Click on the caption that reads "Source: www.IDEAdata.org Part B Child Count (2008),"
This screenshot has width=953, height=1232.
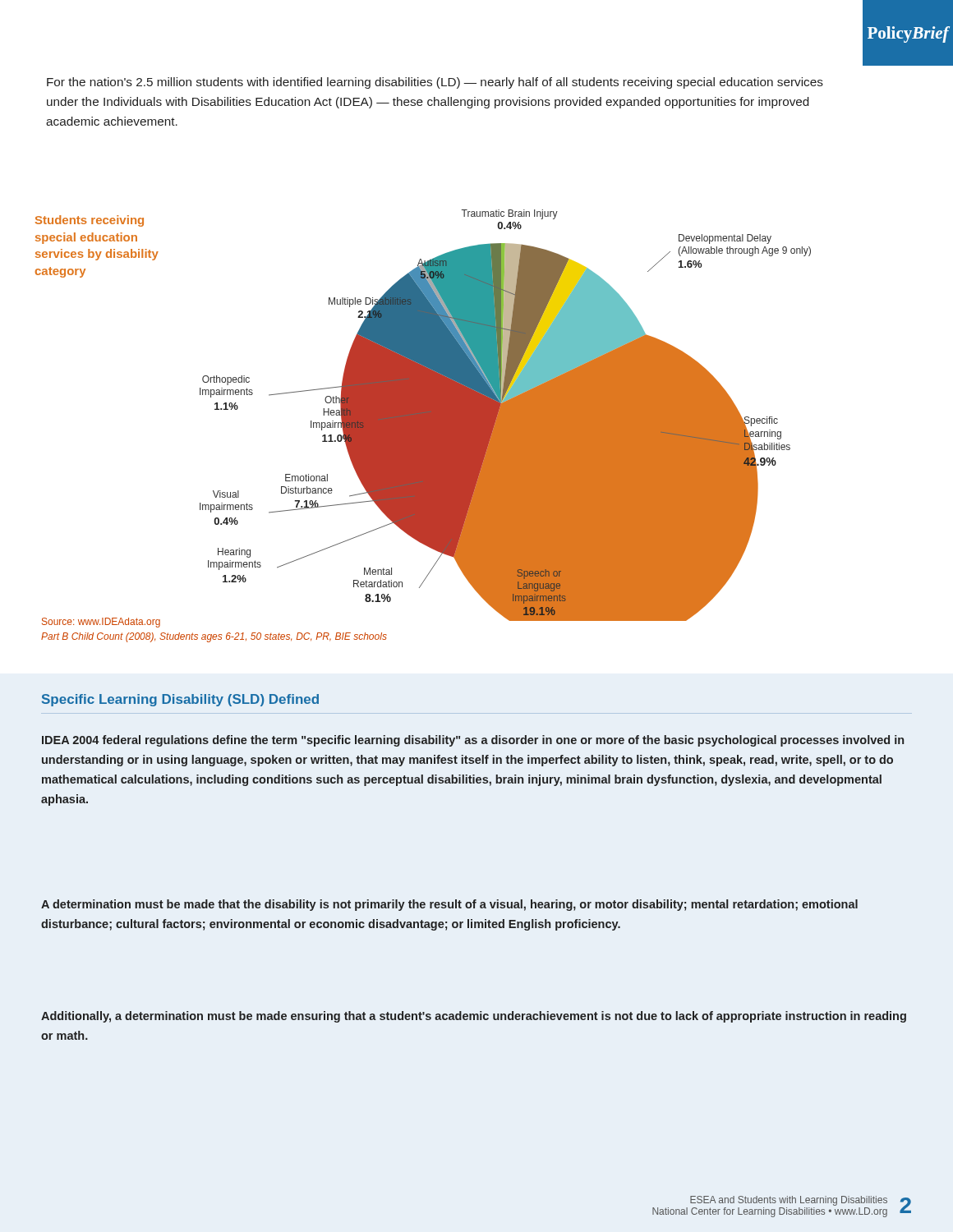tap(214, 629)
